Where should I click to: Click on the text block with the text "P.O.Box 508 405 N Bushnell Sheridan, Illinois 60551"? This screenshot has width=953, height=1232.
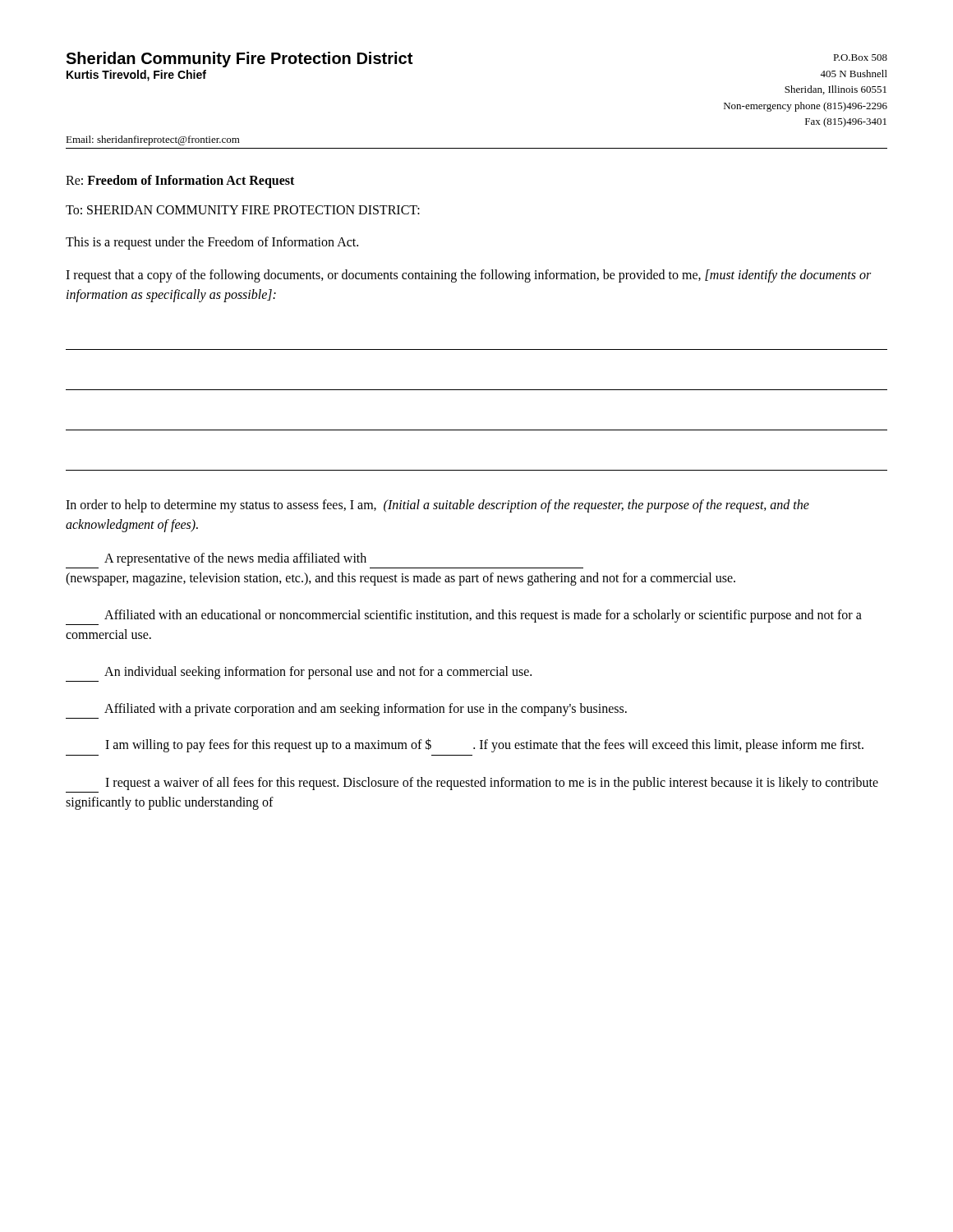805,89
